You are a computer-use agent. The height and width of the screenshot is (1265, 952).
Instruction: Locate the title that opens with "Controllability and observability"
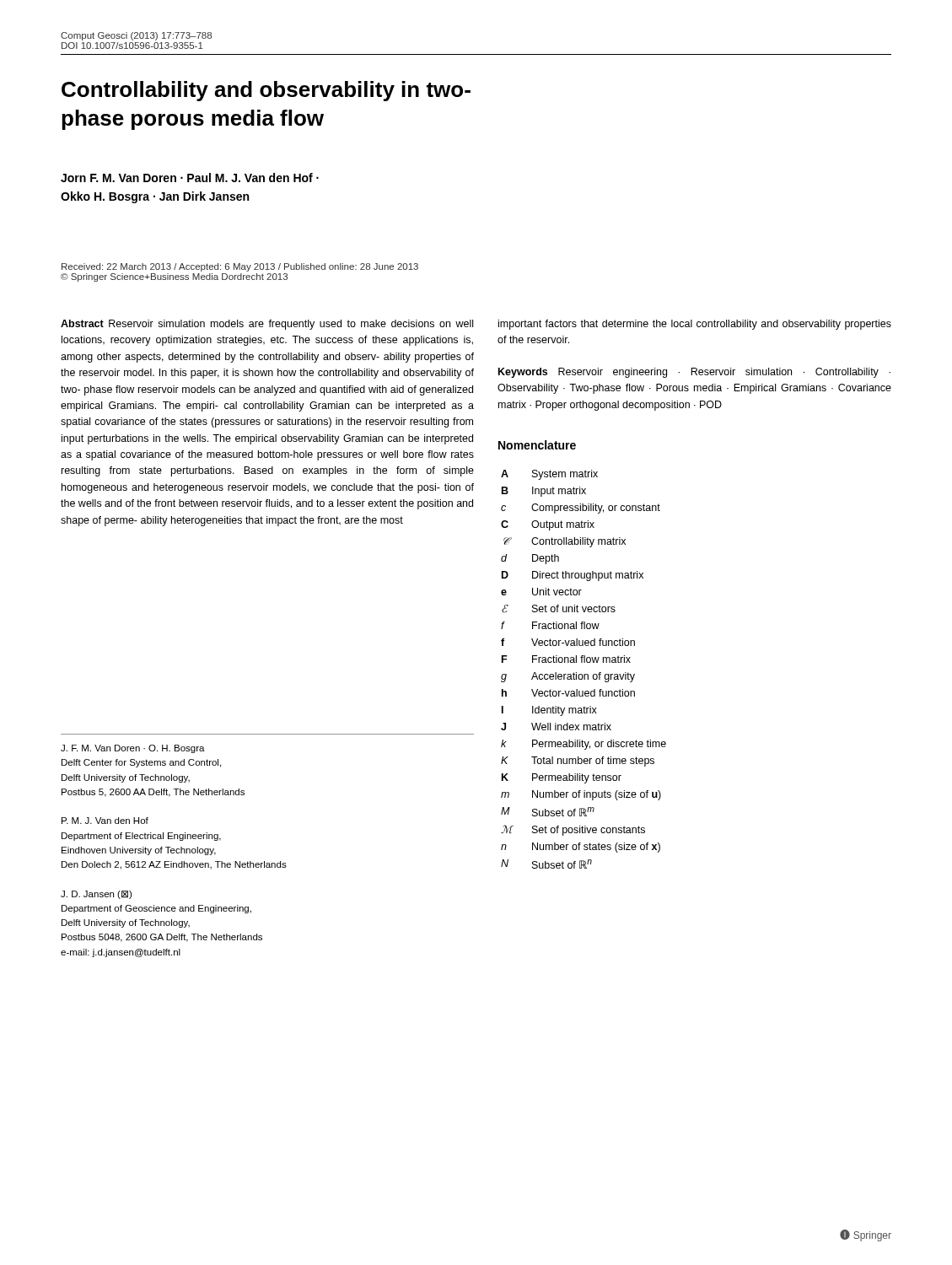point(266,104)
